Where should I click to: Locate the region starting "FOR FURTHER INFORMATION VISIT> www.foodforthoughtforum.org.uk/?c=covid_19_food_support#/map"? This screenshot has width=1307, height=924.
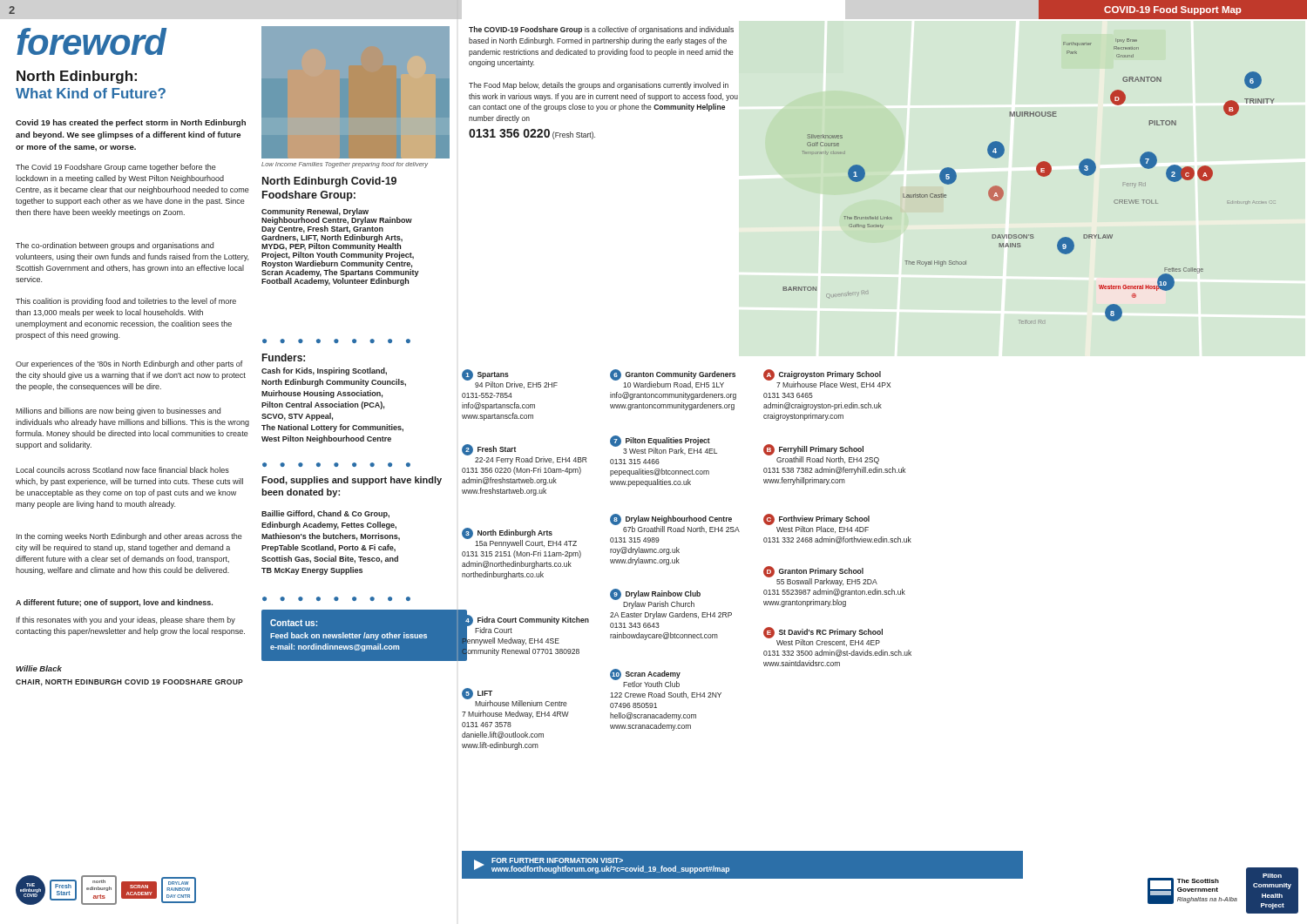(601, 865)
